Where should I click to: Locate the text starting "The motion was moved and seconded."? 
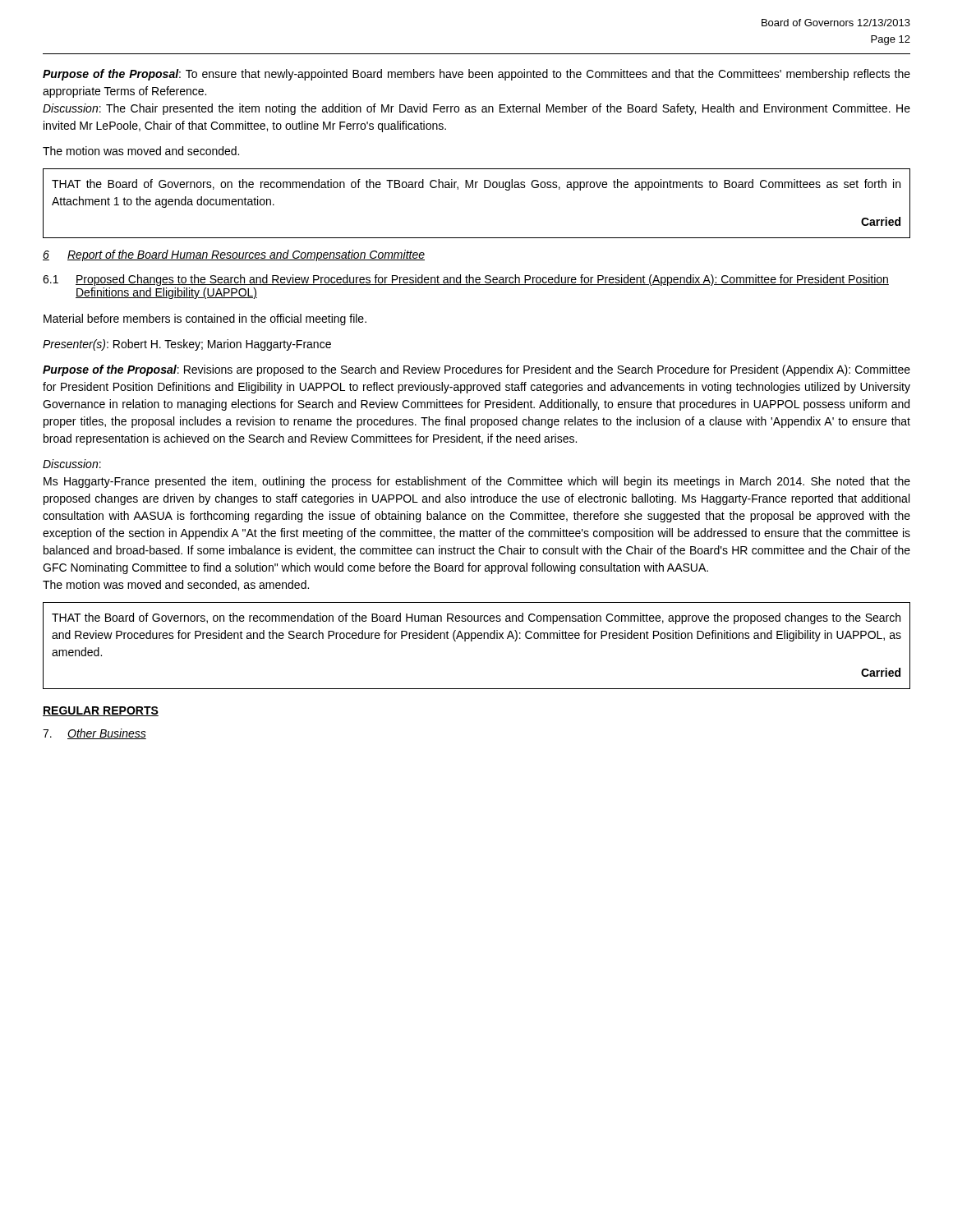pyautogui.click(x=141, y=151)
